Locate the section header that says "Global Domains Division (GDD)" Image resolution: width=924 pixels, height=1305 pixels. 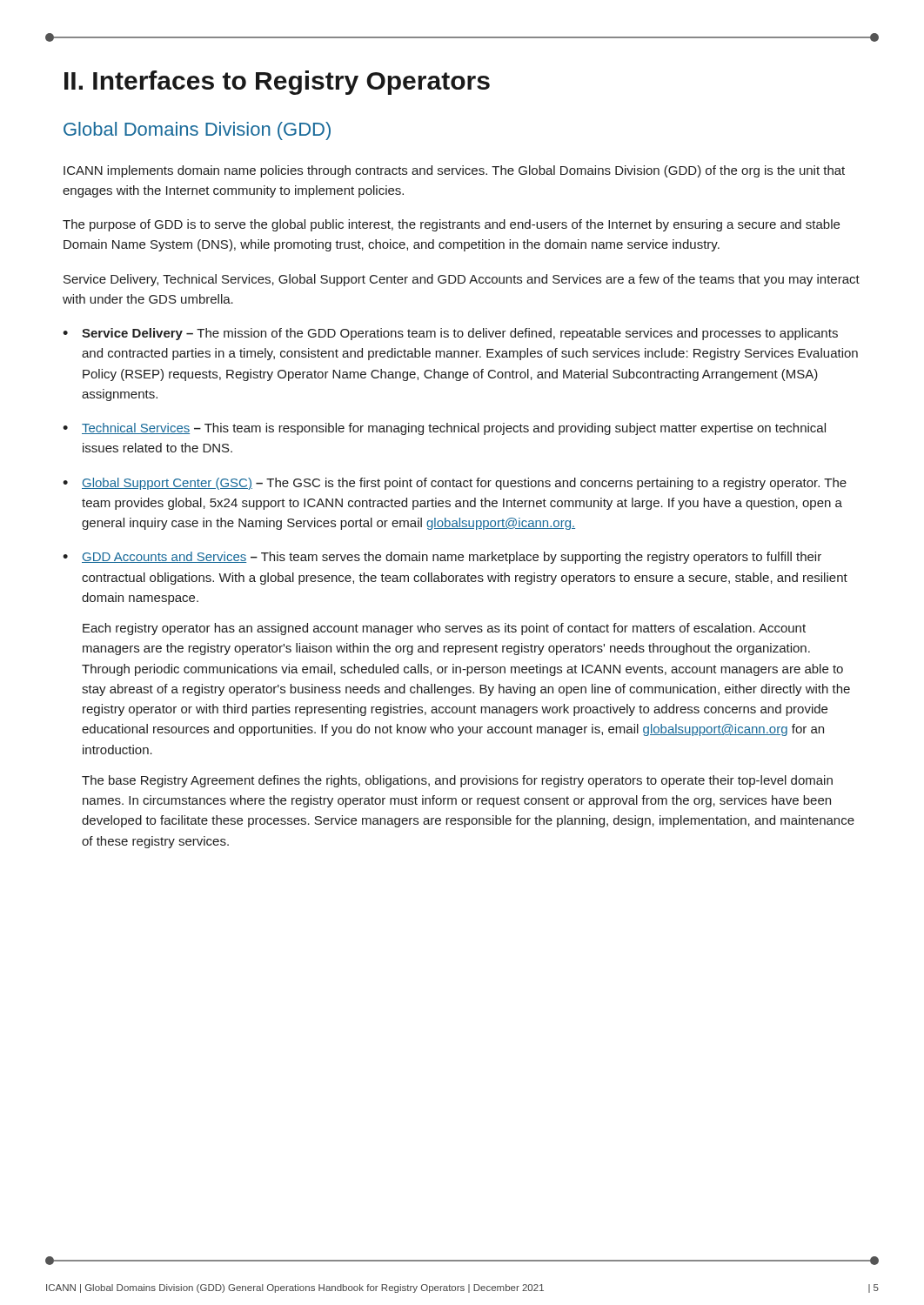197,131
